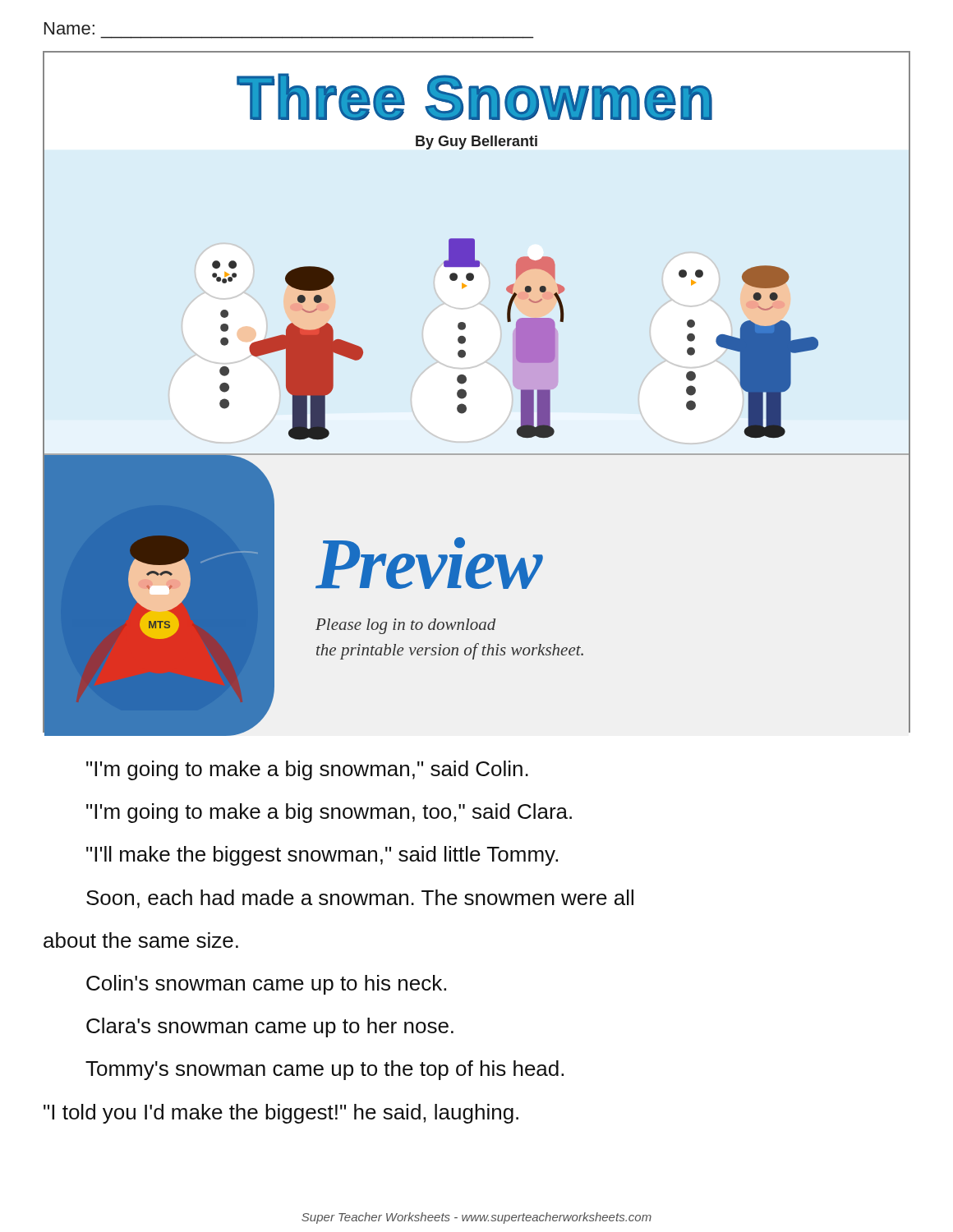953x1232 pixels.
Task: Select the text block that reads ""I told you I'd make the"
Action: coord(282,1112)
